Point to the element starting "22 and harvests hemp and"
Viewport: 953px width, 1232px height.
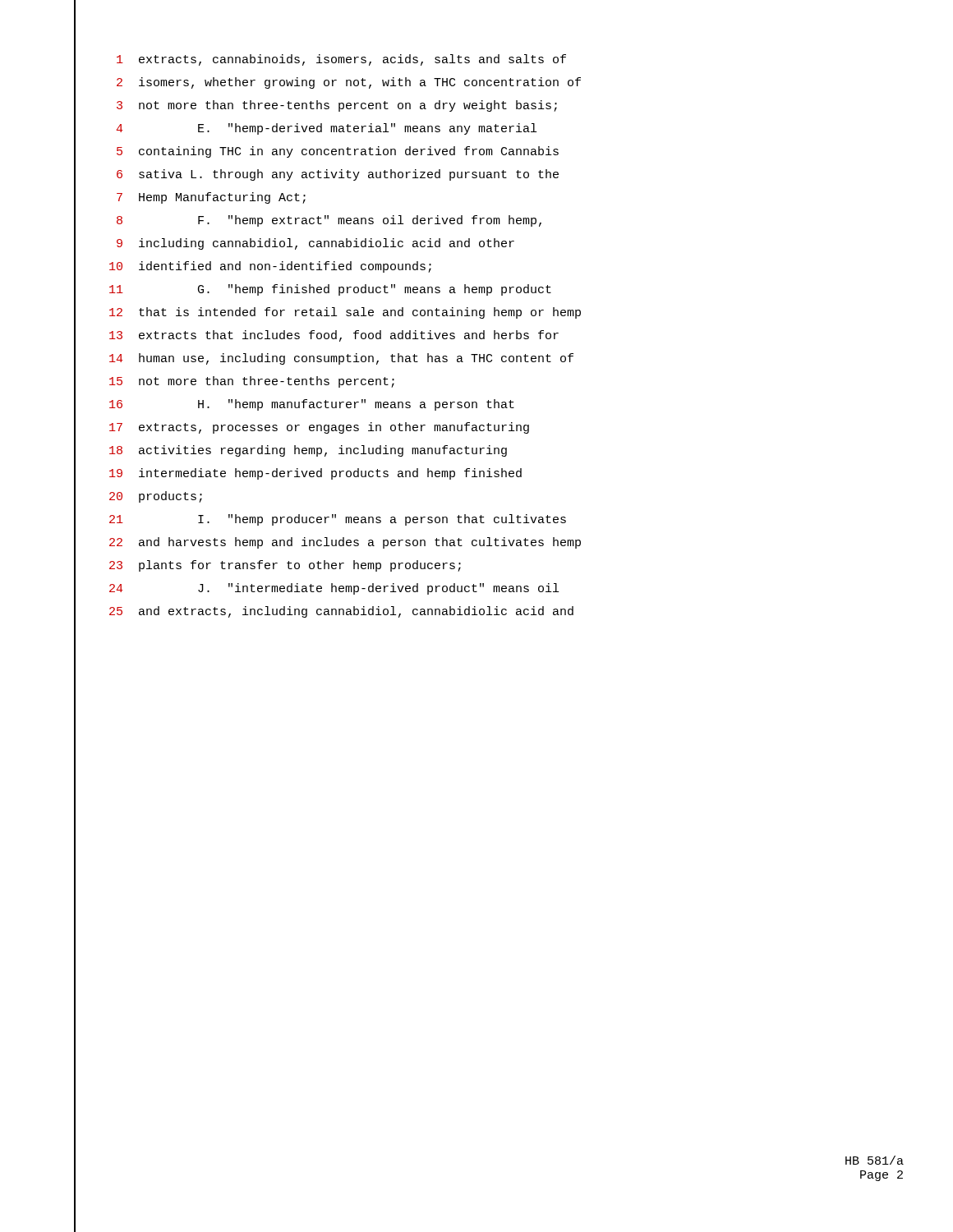point(460,544)
